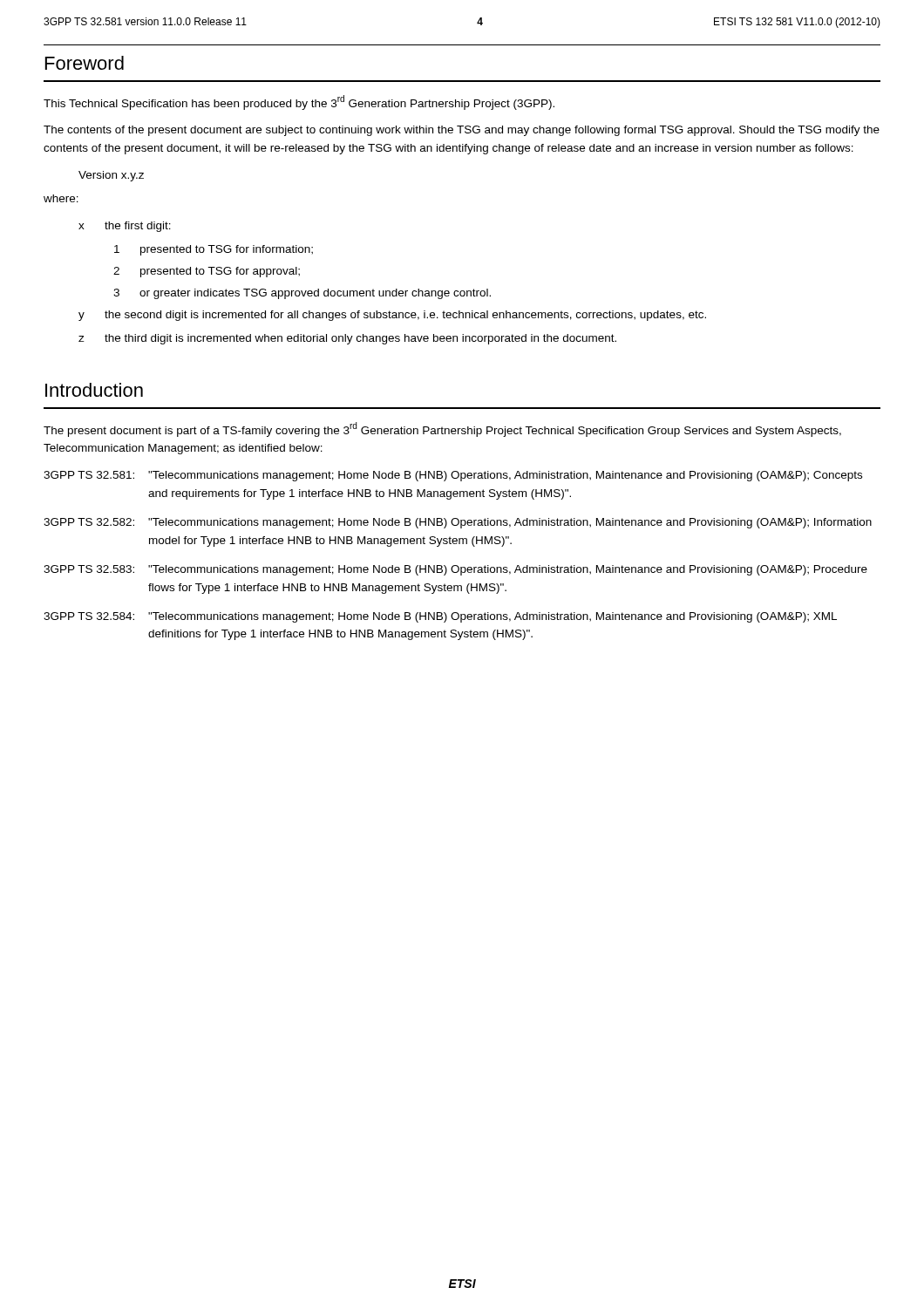Click on the text starting "3GPP TS 32.583: "Telecommunications"
This screenshot has height=1308, width=924.
pyautogui.click(x=462, y=579)
